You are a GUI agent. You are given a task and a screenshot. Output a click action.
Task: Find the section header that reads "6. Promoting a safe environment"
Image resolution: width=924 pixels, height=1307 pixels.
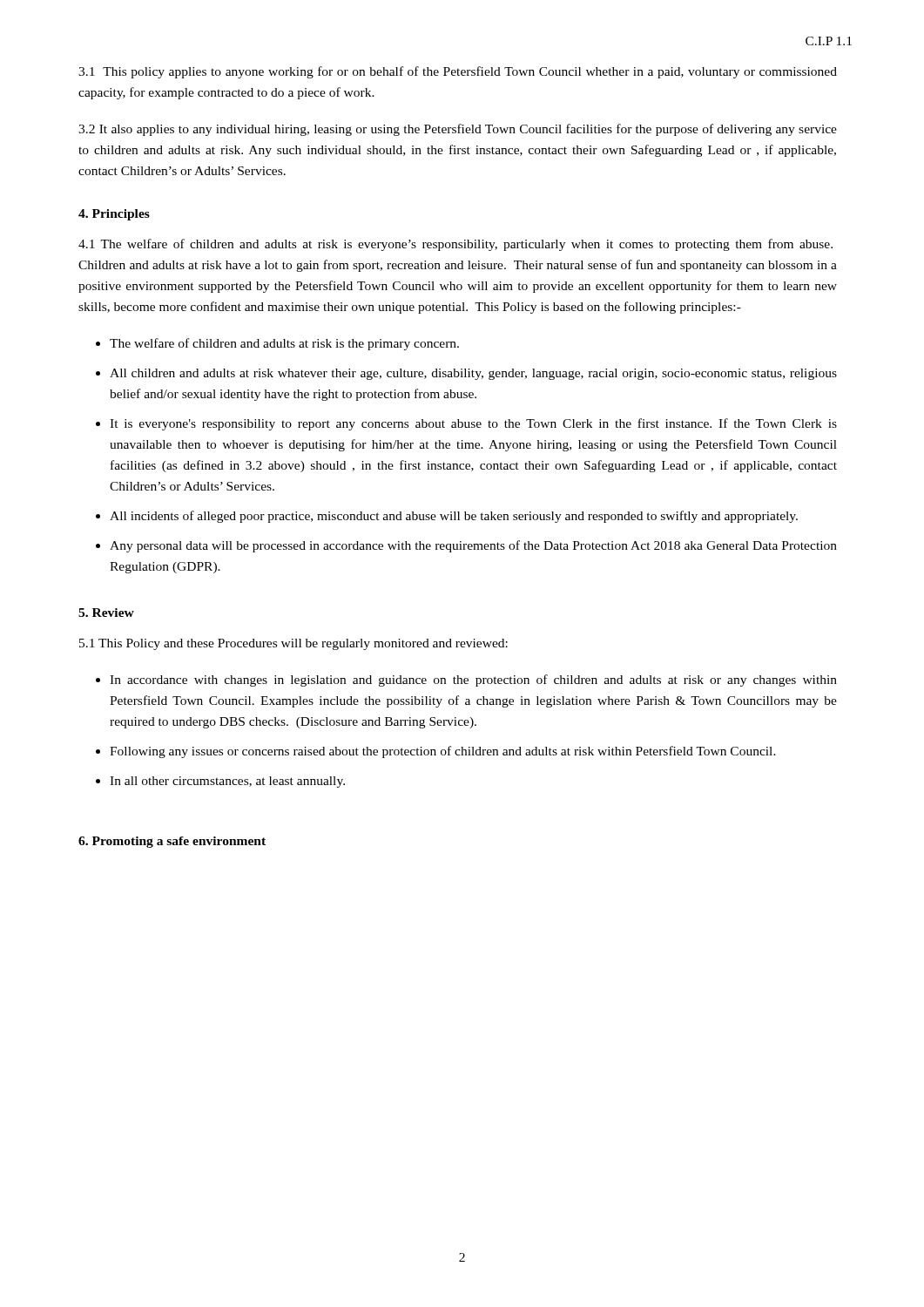click(172, 841)
